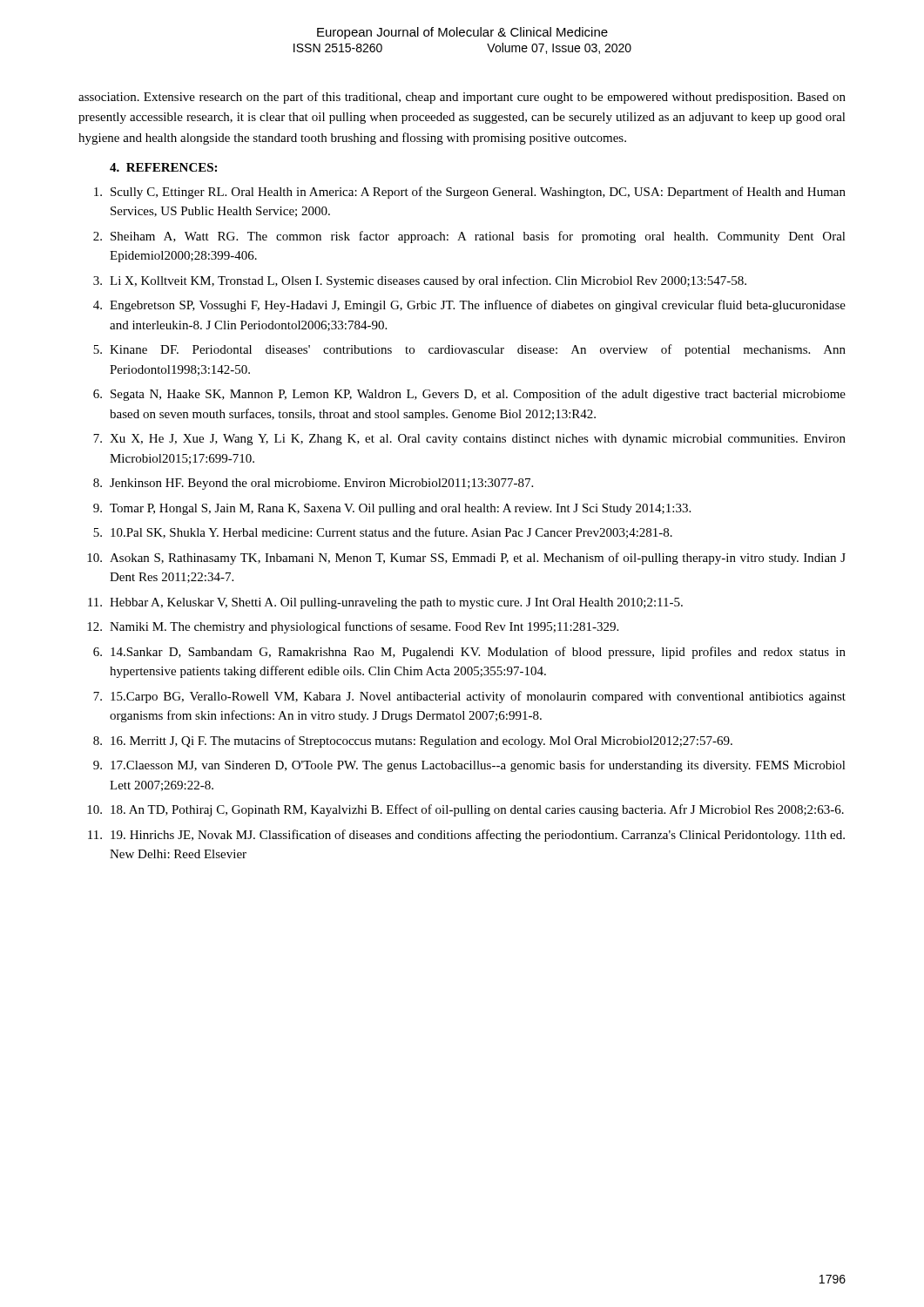
Task: Locate the region starting "9. Tomar P, Hongal"
Action: click(462, 508)
